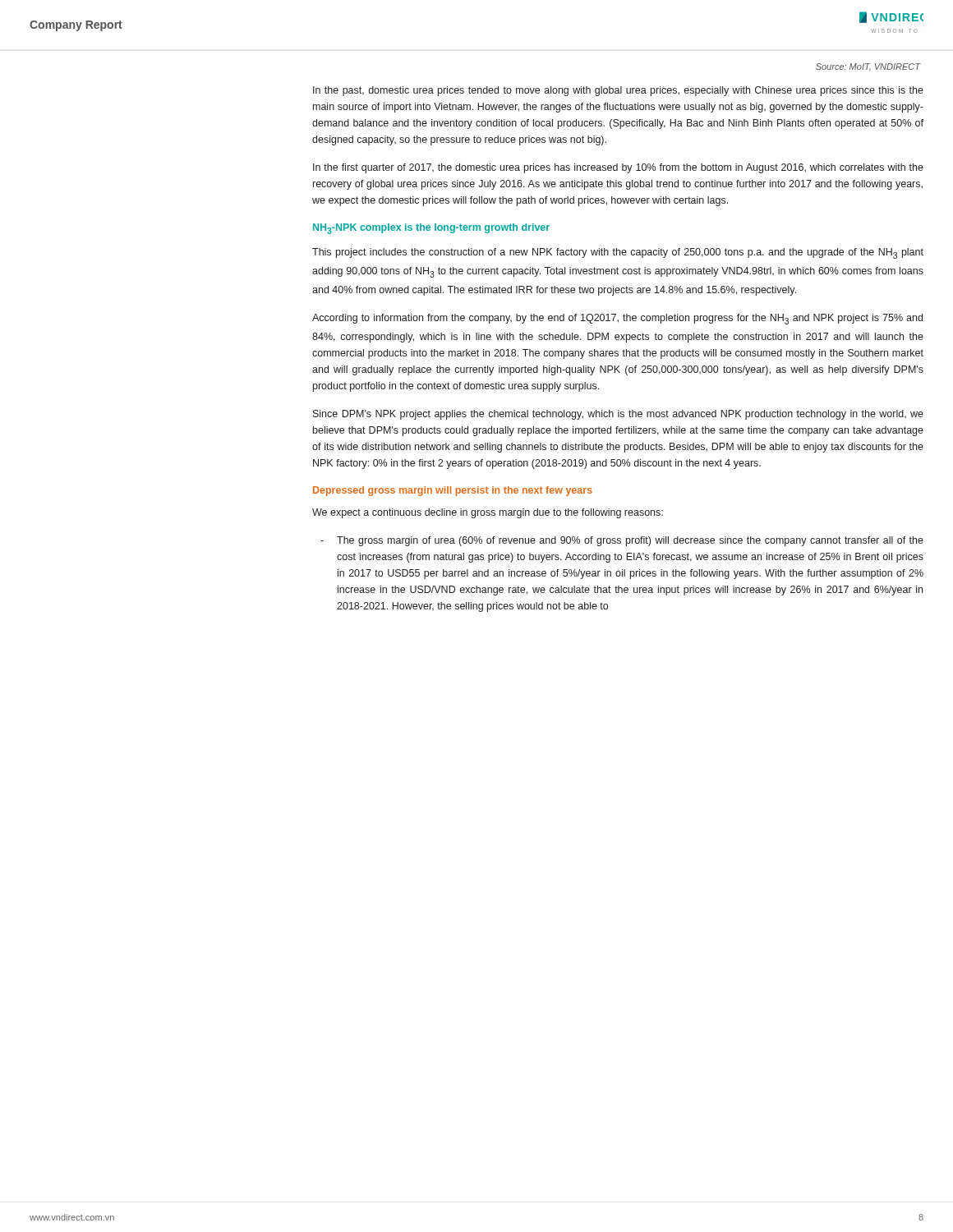
Task: Find the block starting "NH3-NPK complex is the long-term growth"
Action: pyautogui.click(x=431, y=229)
